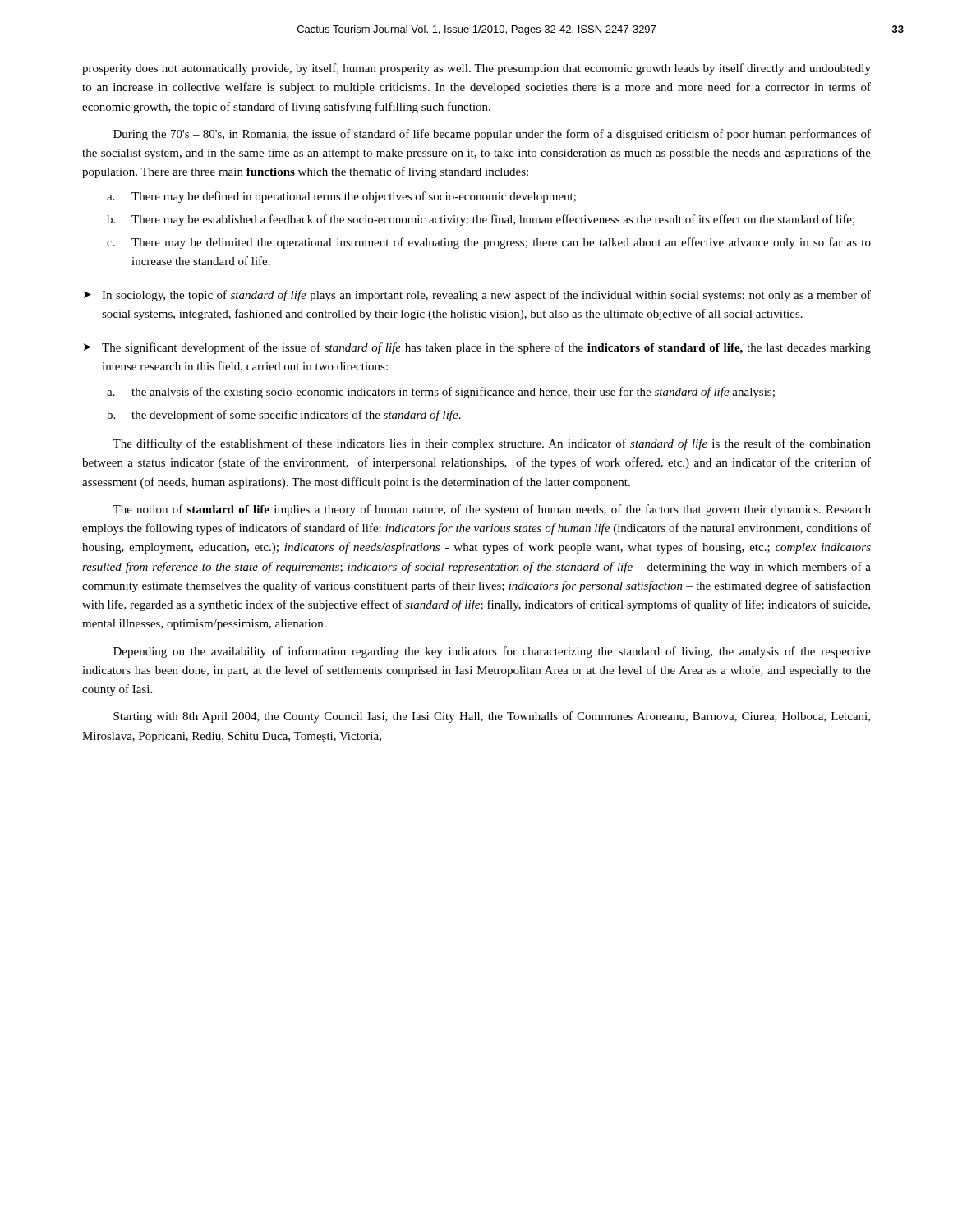Find the block on this page that starts "b. There may be established"
Screen dimensions: 1232x953
tap(489, 220)
